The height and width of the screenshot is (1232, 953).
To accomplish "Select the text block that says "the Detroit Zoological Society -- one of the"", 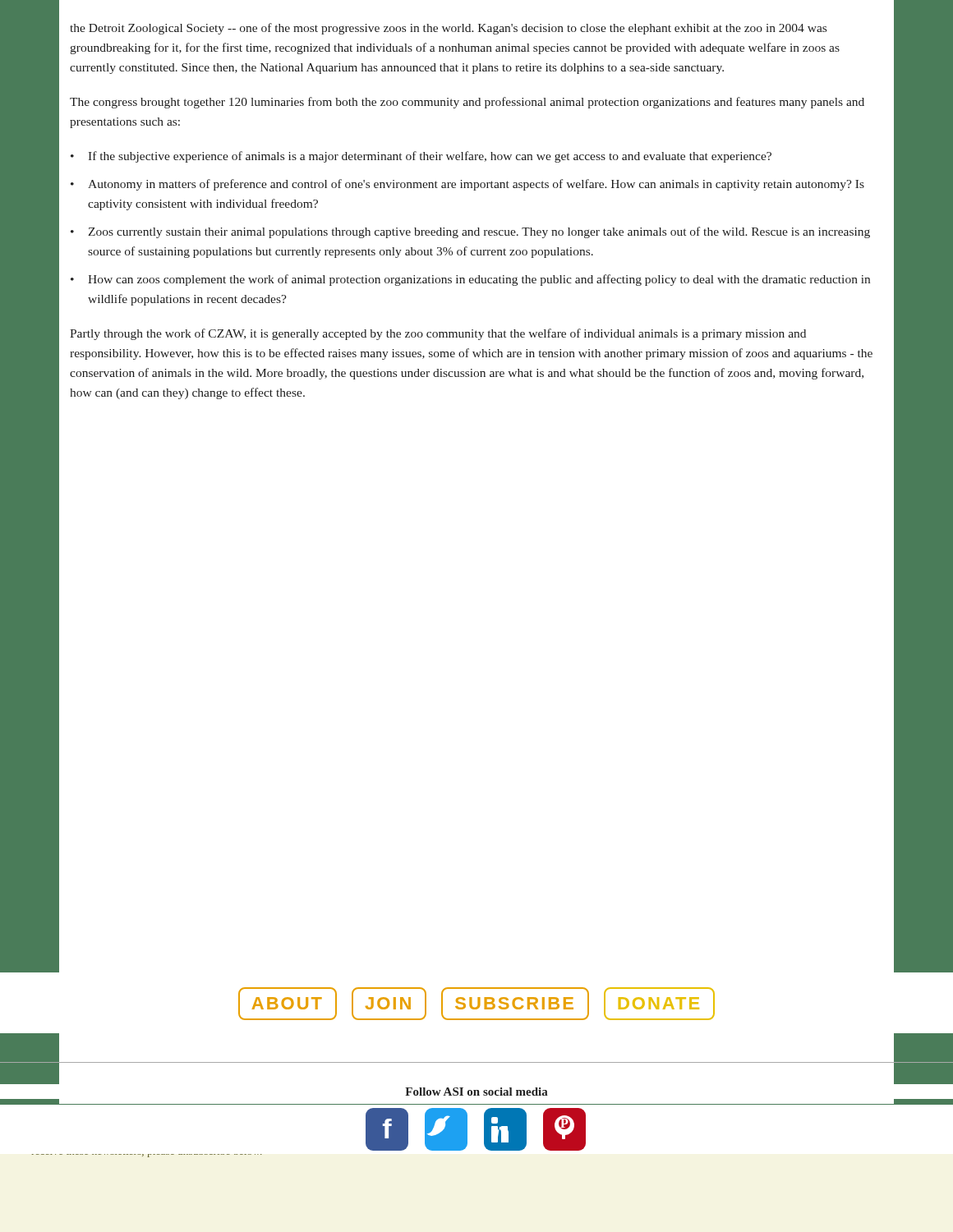I will [x=455, y=47].
